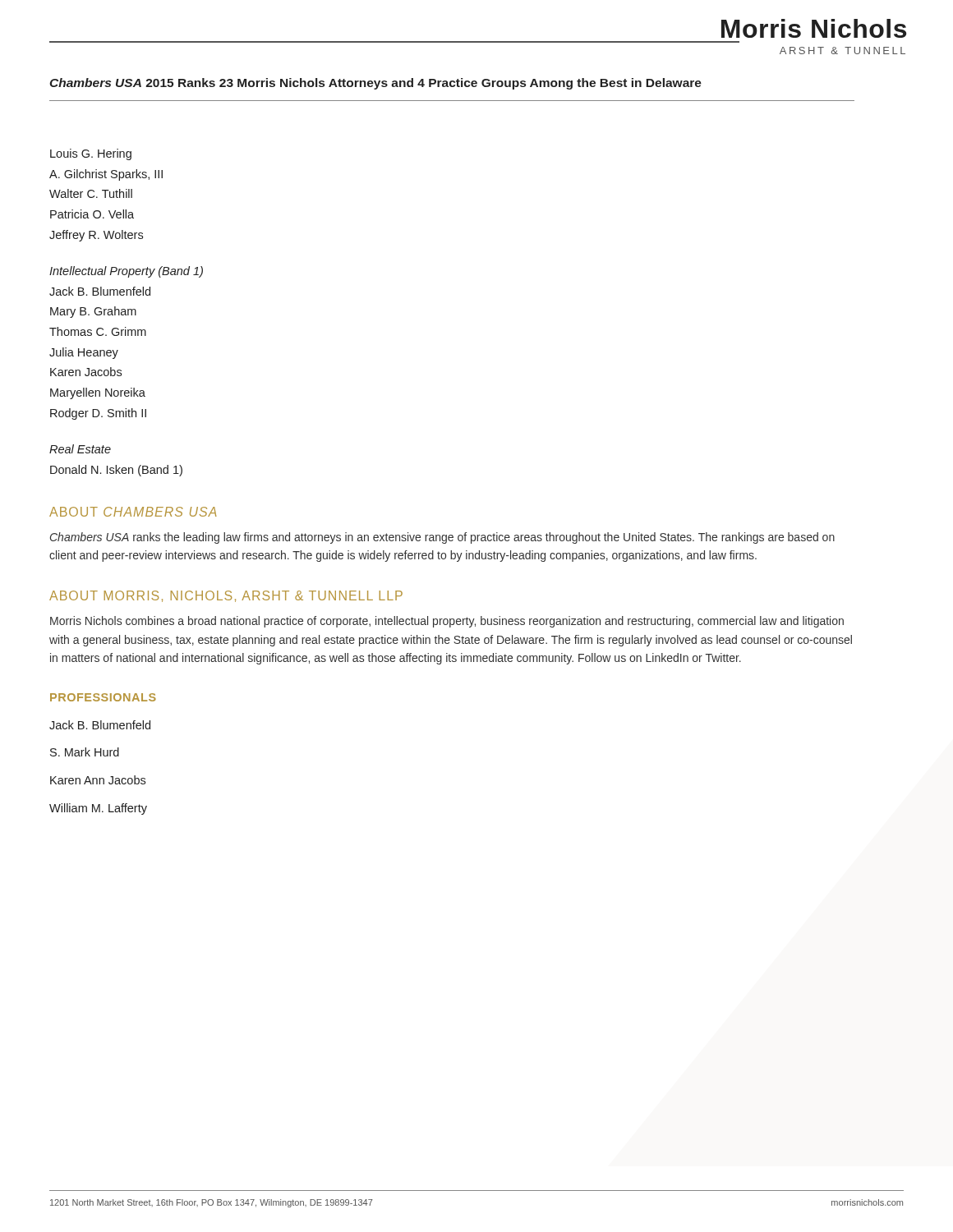Viewport: 953px width, 1232px height.
Task: Point to the passage starting "Chambers USA 2015 Ranks 23 Morris"
Action: click(452, 88)
